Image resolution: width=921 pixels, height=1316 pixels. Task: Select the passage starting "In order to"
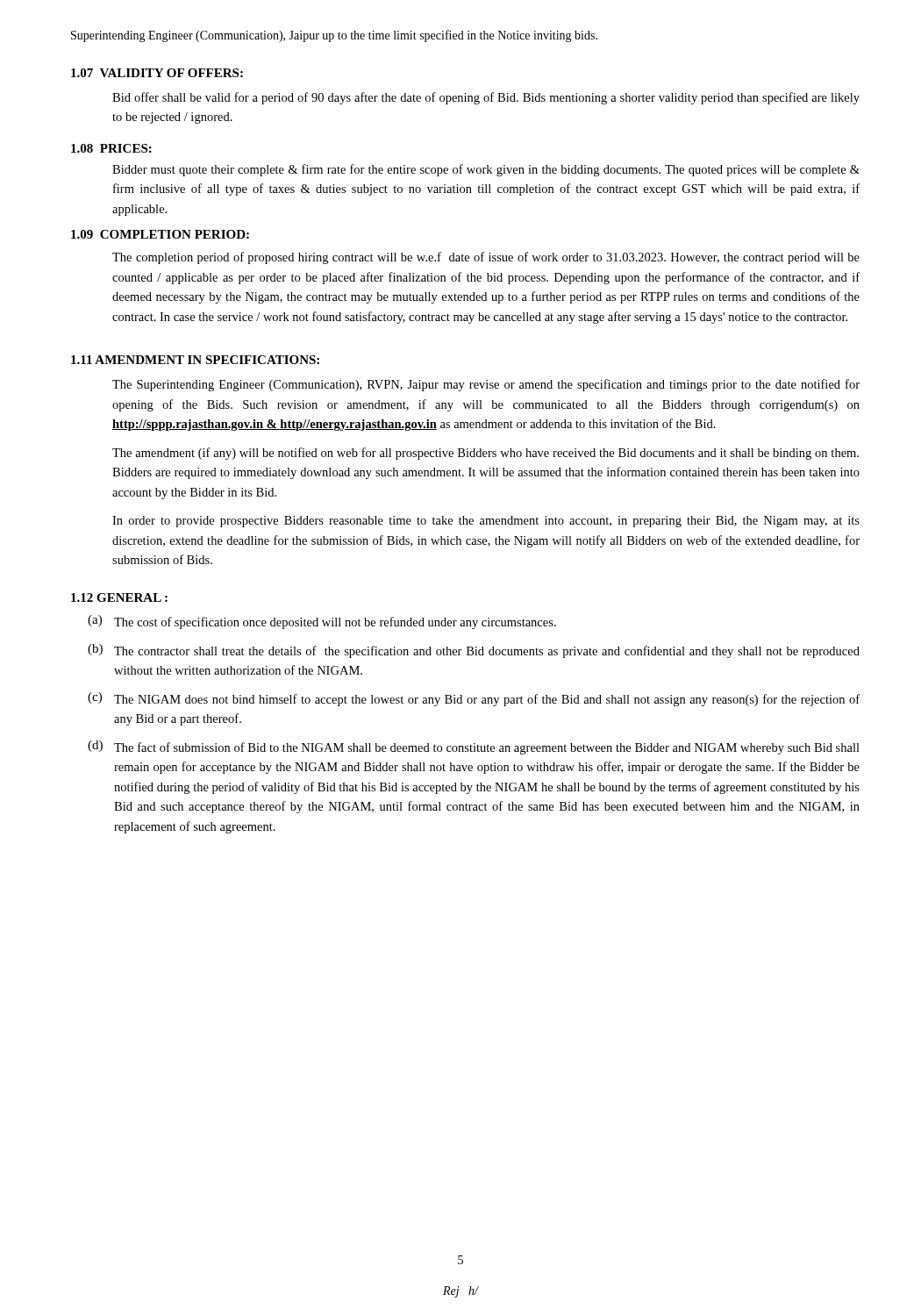pos(486,540)
